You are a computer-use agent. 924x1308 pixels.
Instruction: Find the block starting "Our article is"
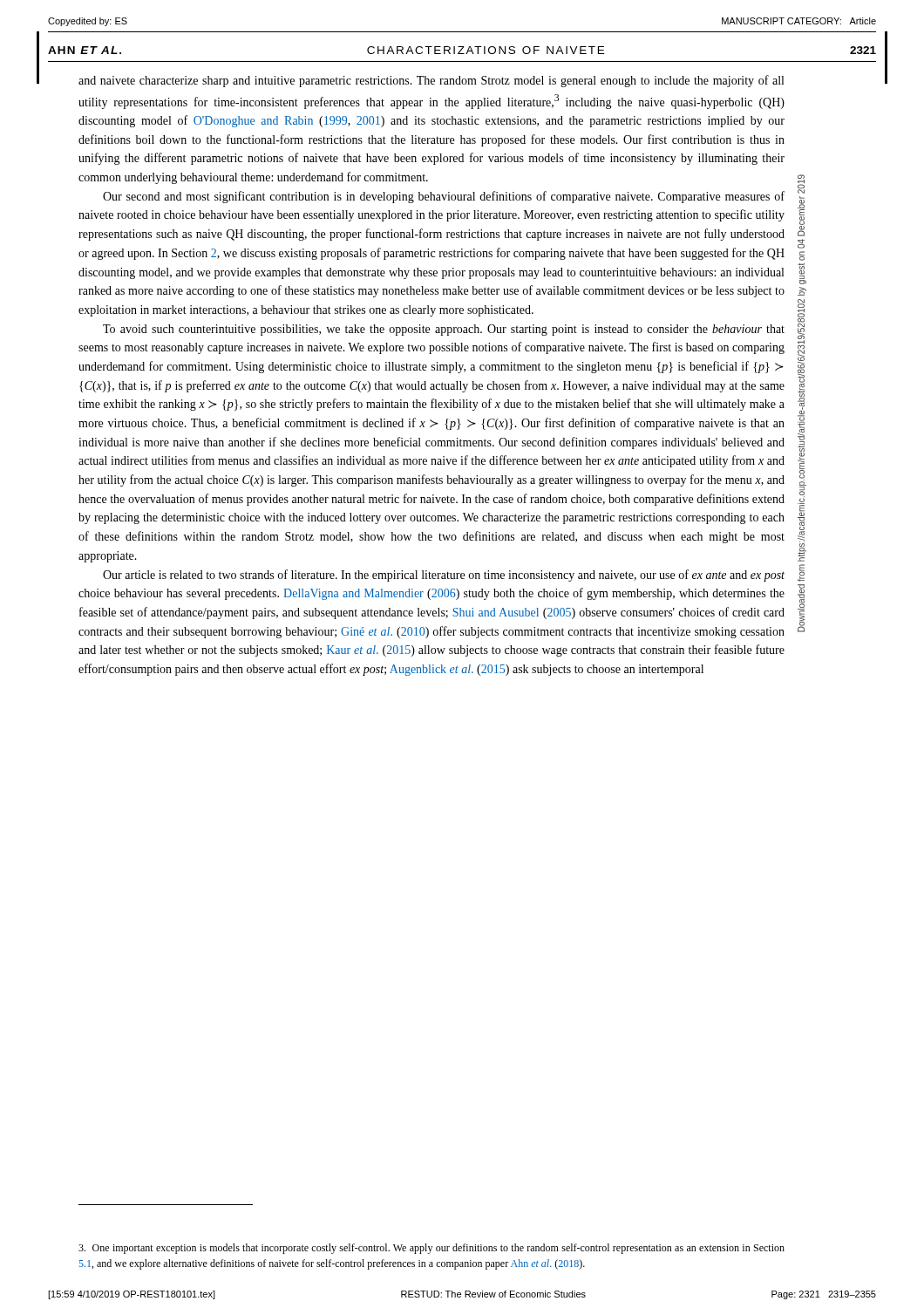[x=432, y=622]
